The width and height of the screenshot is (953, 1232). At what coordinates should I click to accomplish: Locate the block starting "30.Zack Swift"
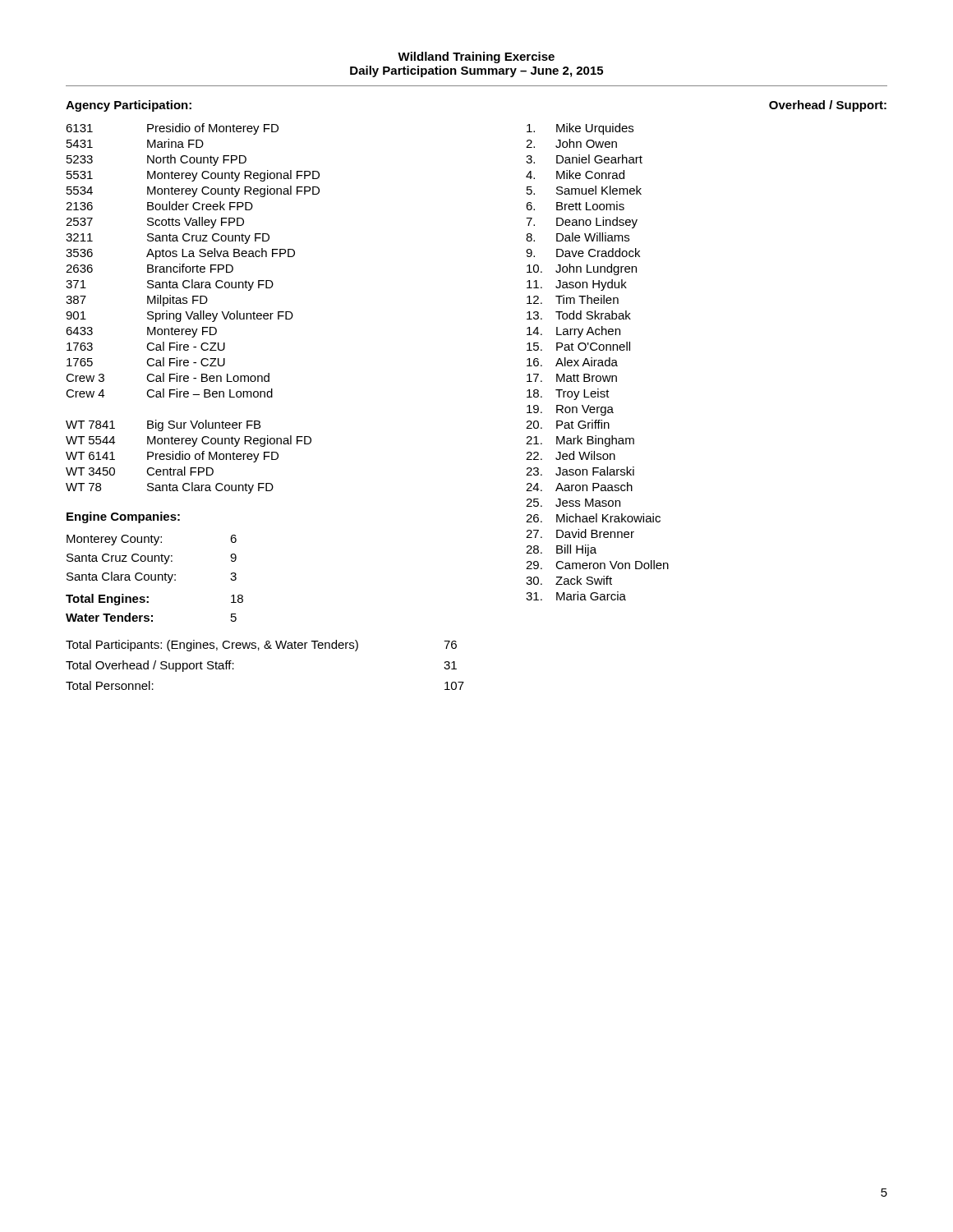coord(569,580)
